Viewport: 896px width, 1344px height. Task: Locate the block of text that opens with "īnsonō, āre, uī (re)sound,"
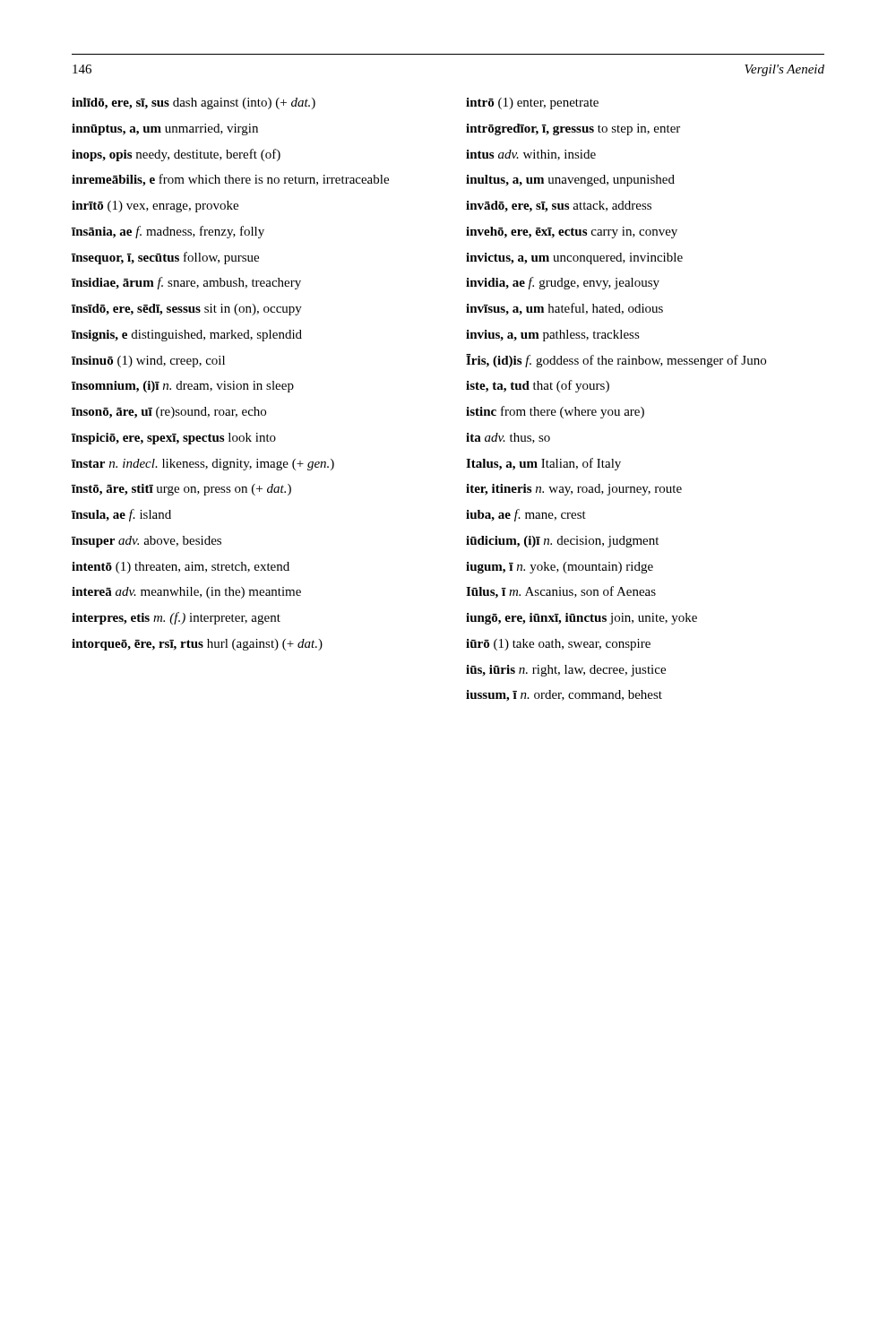(251, 412)
